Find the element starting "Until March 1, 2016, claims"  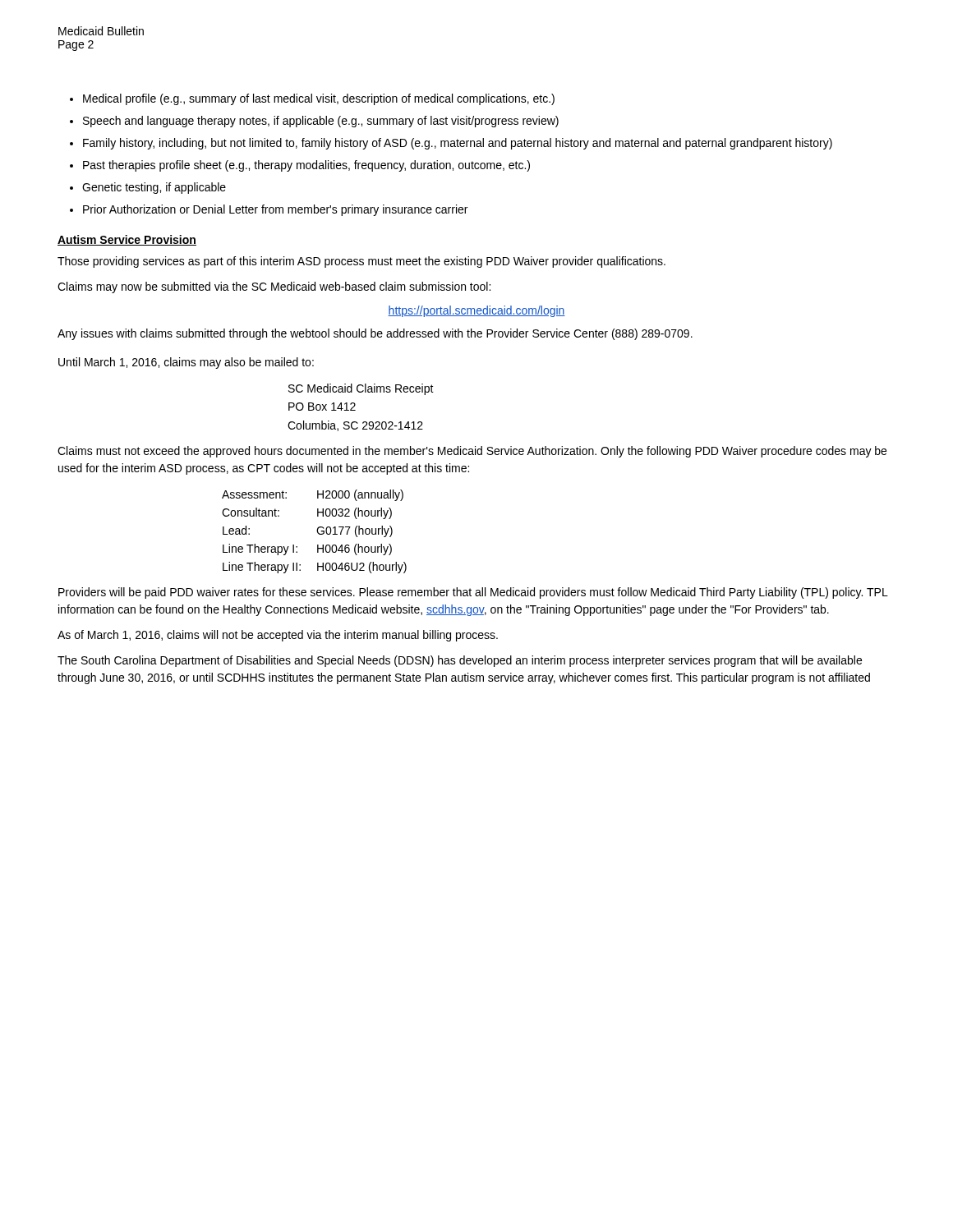[x=186, y=363]
